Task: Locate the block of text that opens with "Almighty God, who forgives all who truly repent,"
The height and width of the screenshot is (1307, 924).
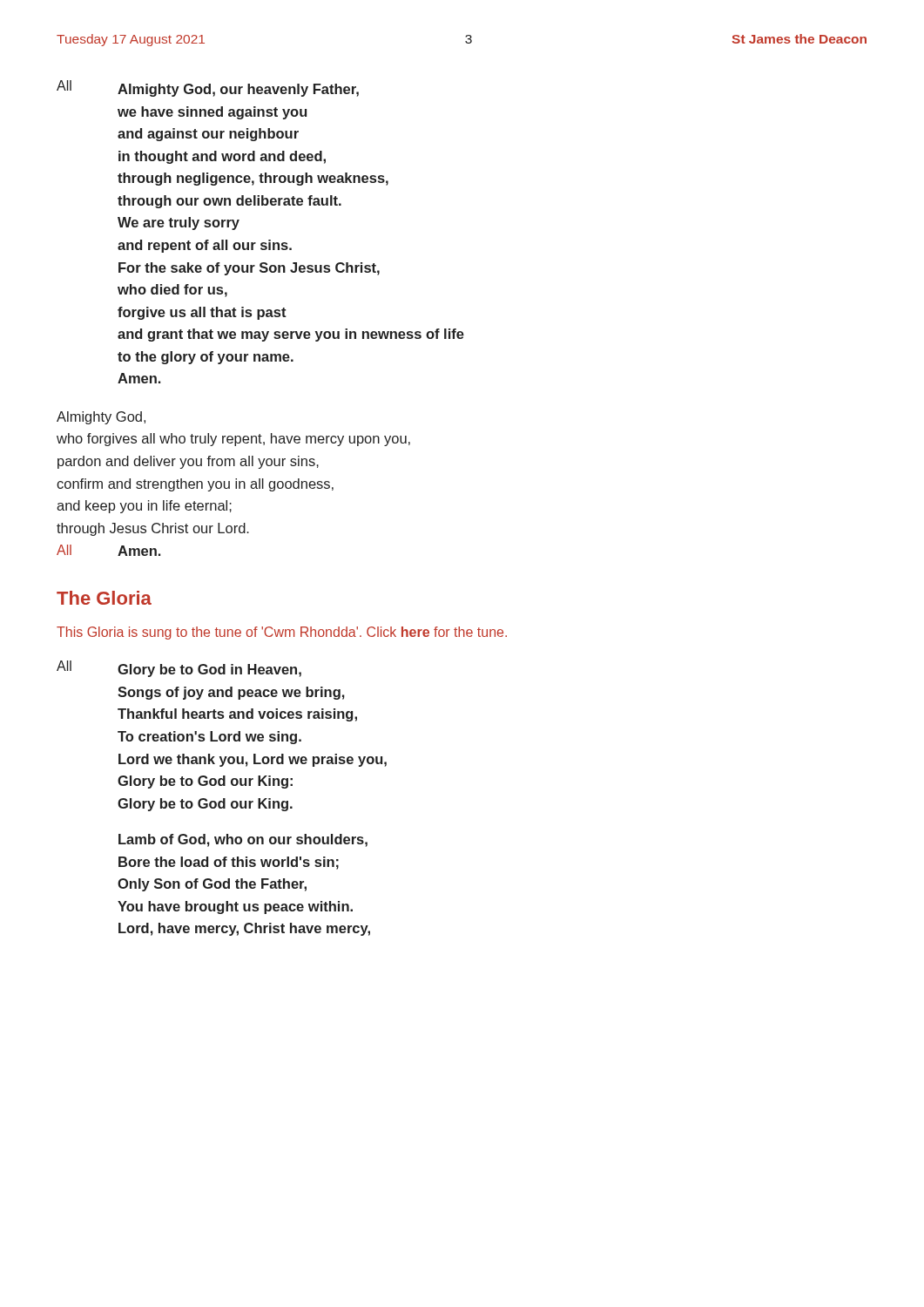Action: [101, 418]
